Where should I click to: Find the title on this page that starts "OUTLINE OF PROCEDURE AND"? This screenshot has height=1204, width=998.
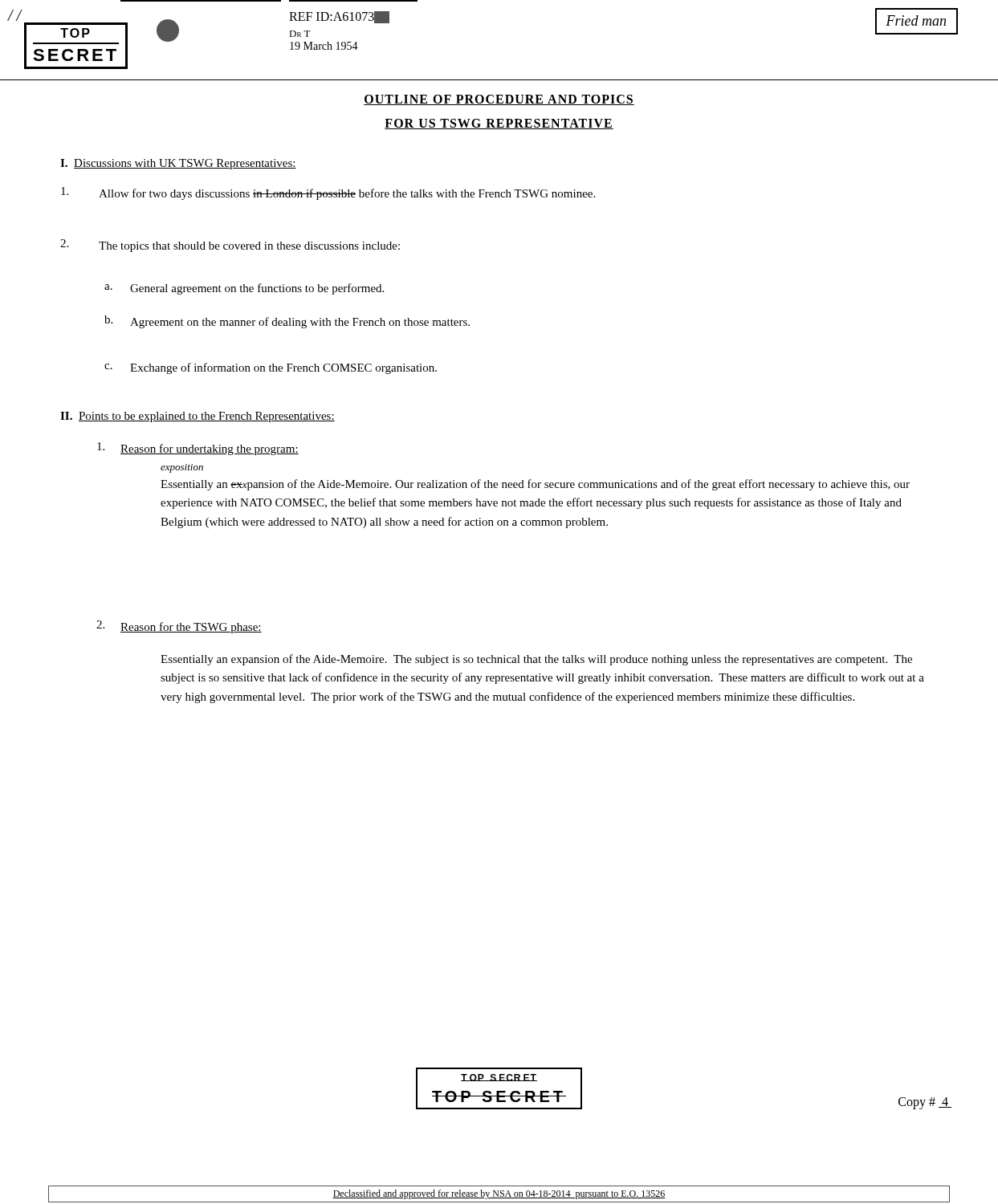pos(499,99)
